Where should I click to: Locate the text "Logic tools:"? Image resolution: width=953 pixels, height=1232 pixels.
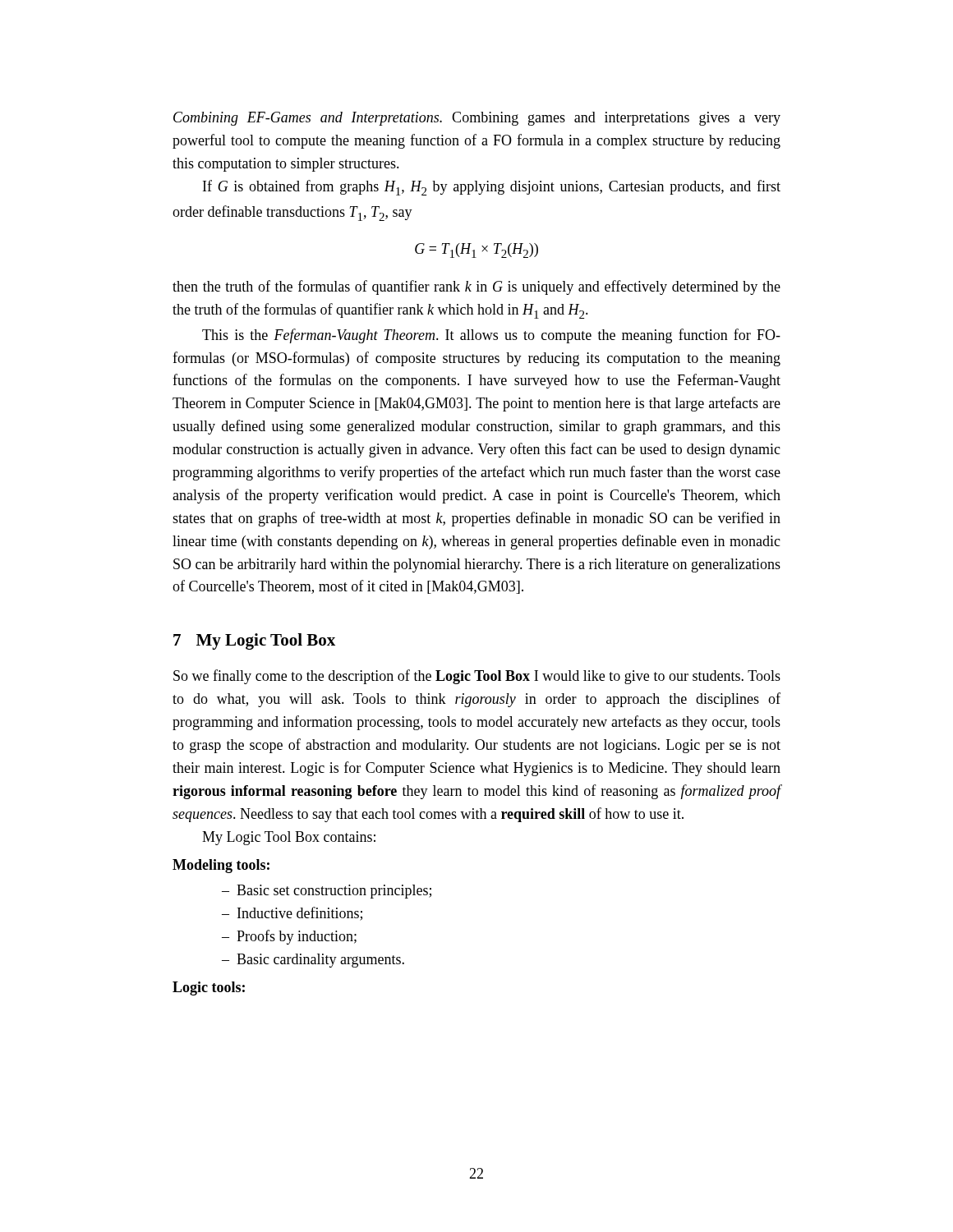[x=209, y=987]
